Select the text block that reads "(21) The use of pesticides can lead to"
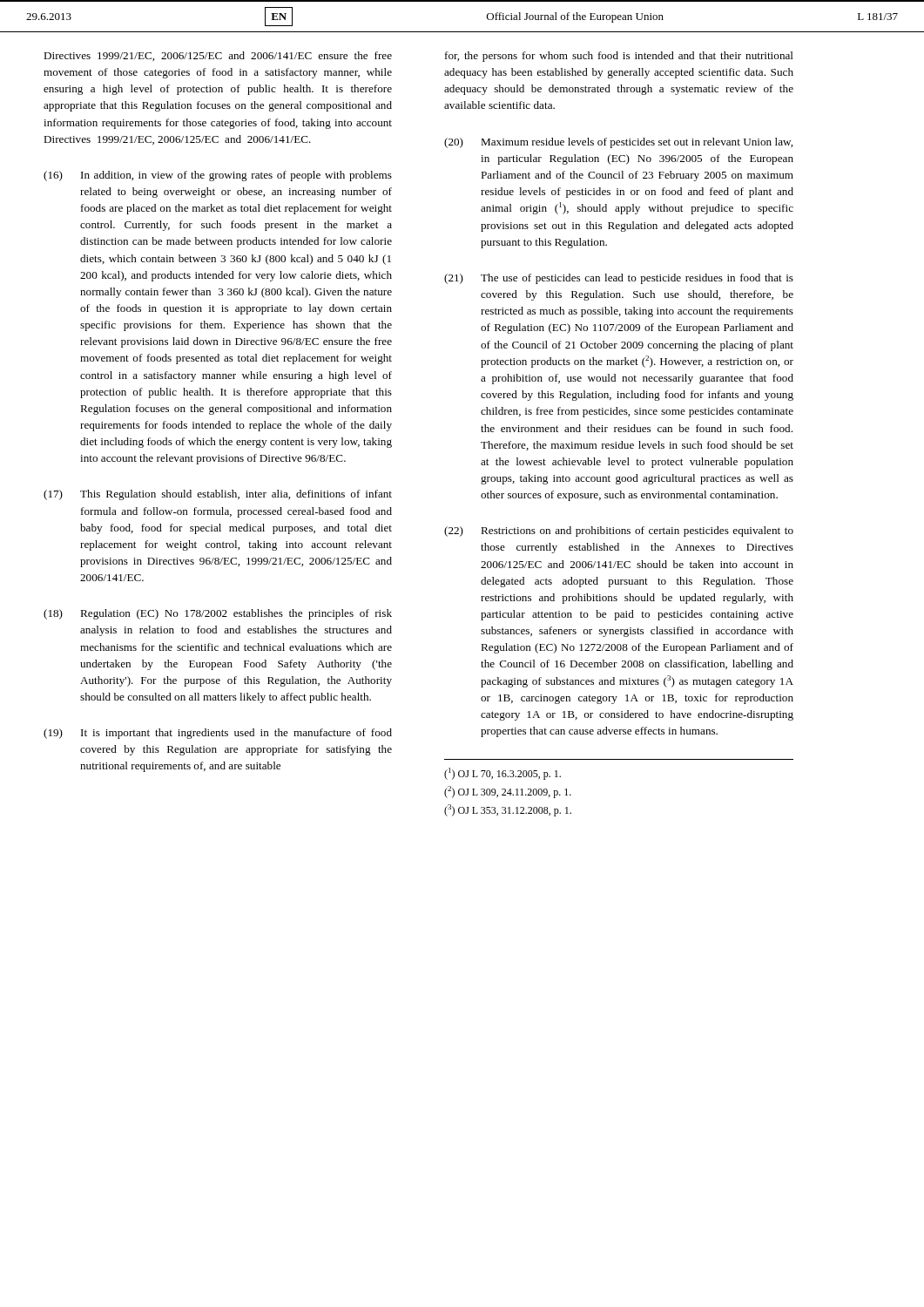Viewport: 924px width, 1307px height. click(x=619, y=386)
